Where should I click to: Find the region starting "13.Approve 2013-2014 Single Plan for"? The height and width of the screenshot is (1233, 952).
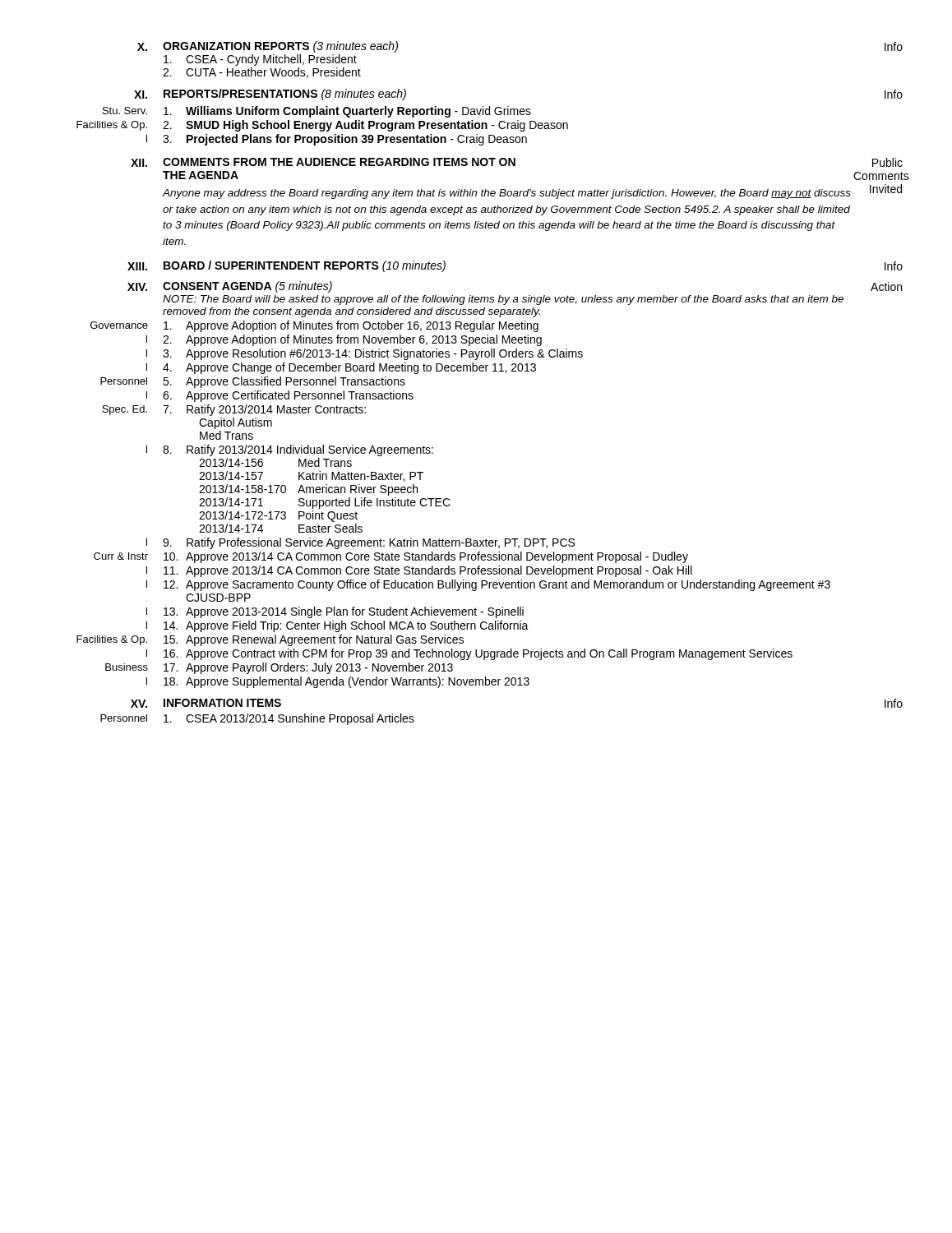coord(508,612)
